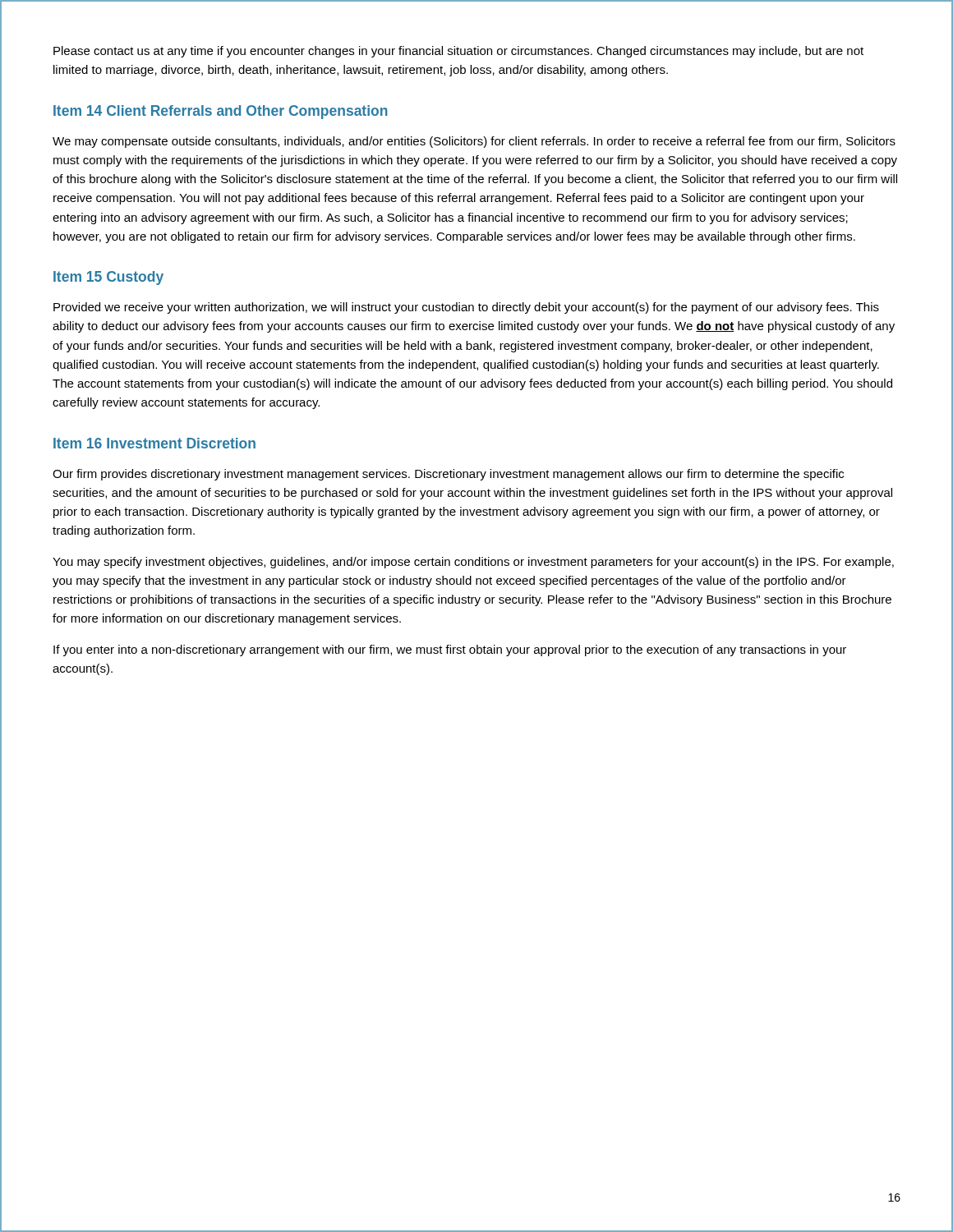This screenshot has width=953, height=1232.
Task: Point to the block beginning "If you enter into a non-discretionary arrangement"
Action: (x=450, y=658)
